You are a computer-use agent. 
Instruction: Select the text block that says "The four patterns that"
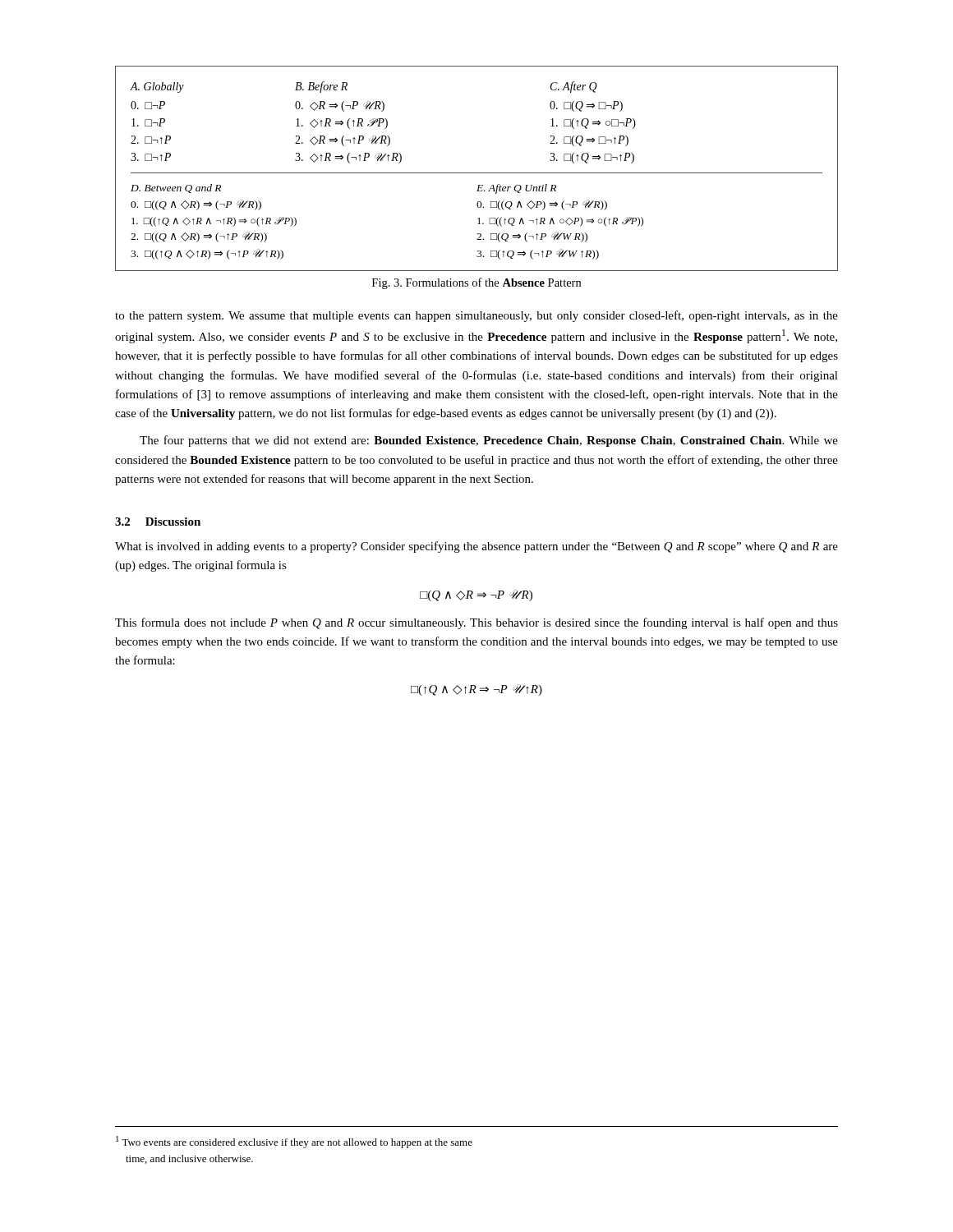point(476,460)
